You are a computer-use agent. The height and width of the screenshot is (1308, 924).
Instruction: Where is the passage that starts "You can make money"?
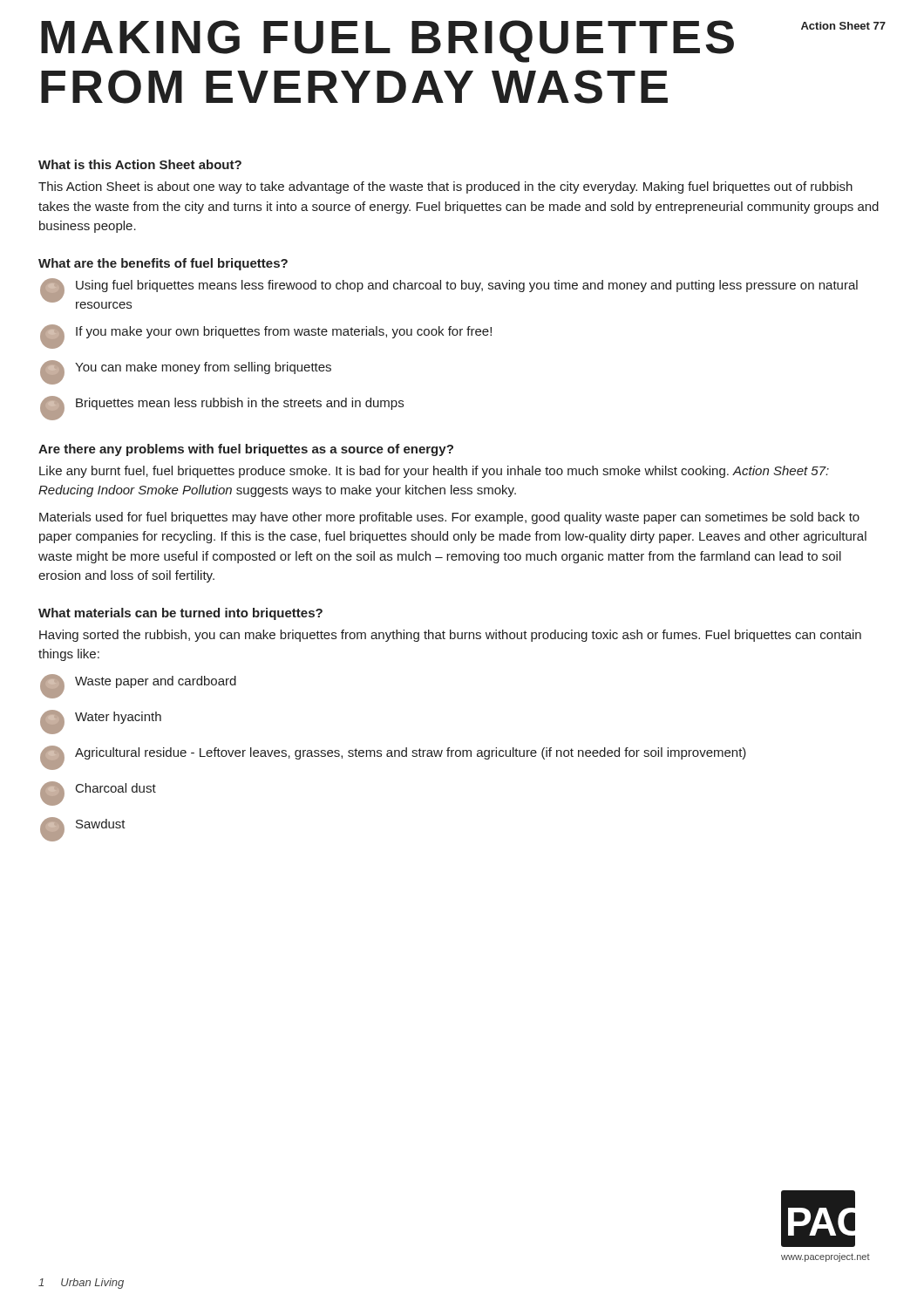(186, 372)
